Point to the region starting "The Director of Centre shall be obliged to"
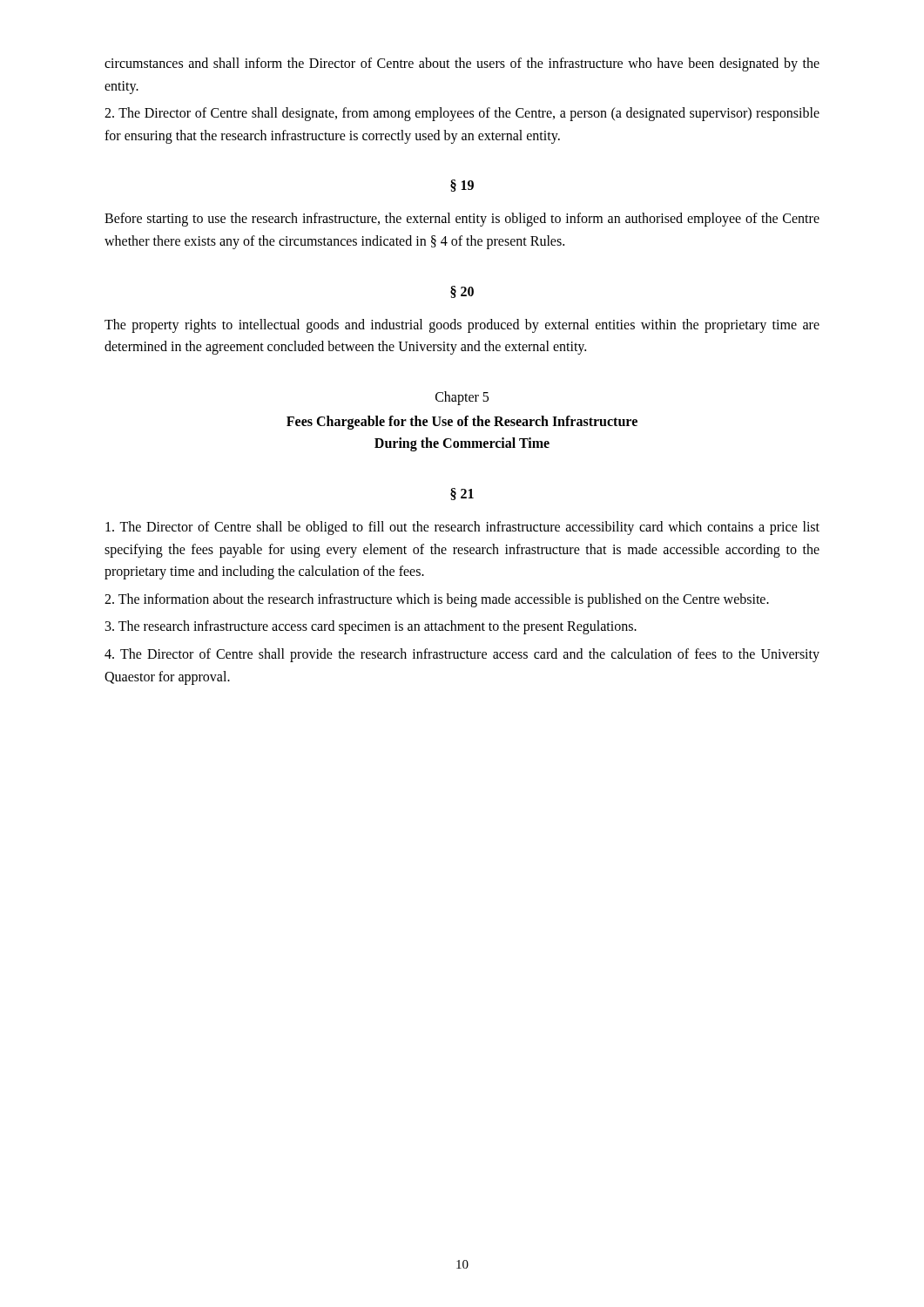This screenshot has width=924, height=1307. pos(462,549)
